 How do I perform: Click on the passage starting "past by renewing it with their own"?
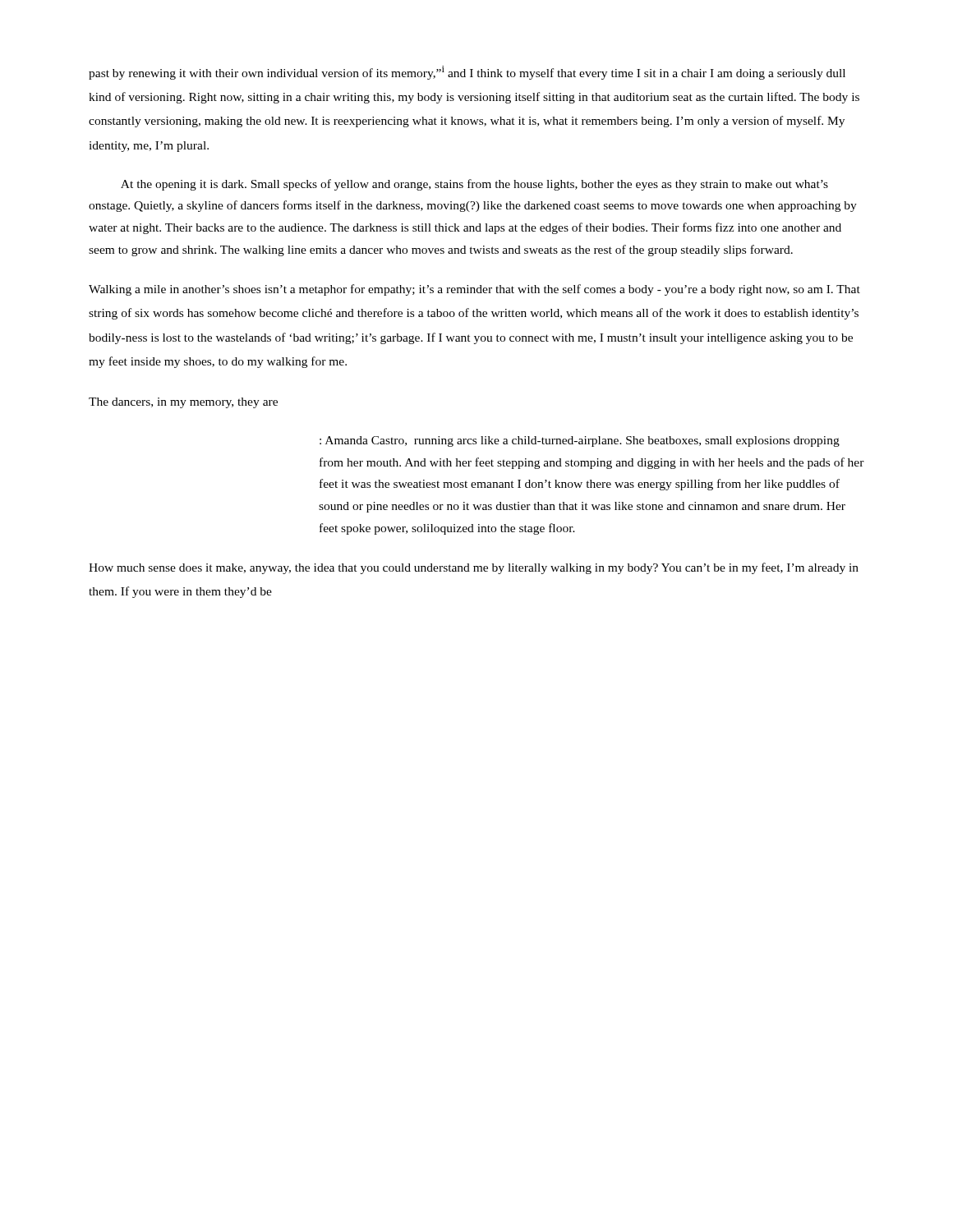tap(476, 108)
